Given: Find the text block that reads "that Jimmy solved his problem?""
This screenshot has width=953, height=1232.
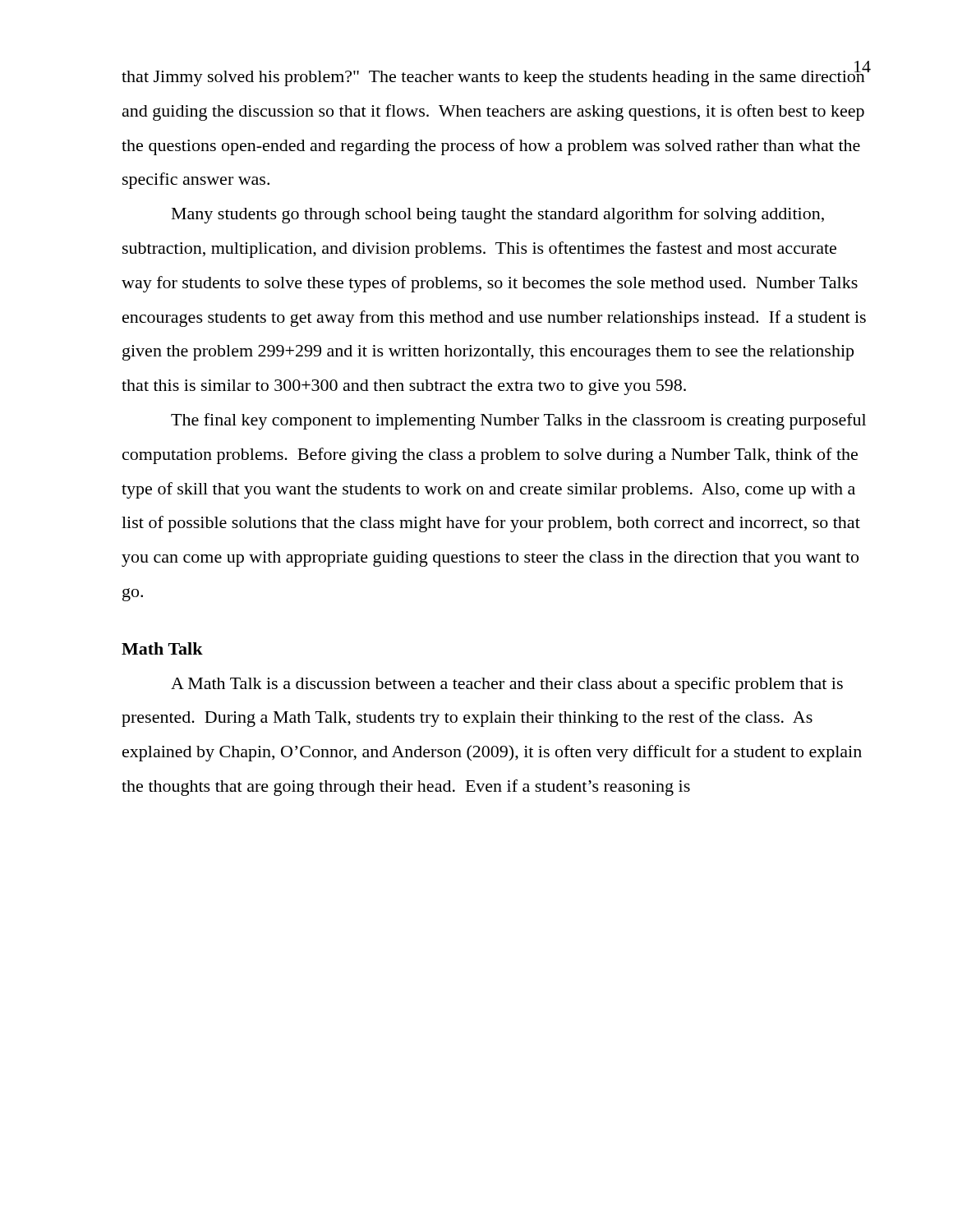Looking at the screenshot, I should pyautogui.click(x=496, y=74).
